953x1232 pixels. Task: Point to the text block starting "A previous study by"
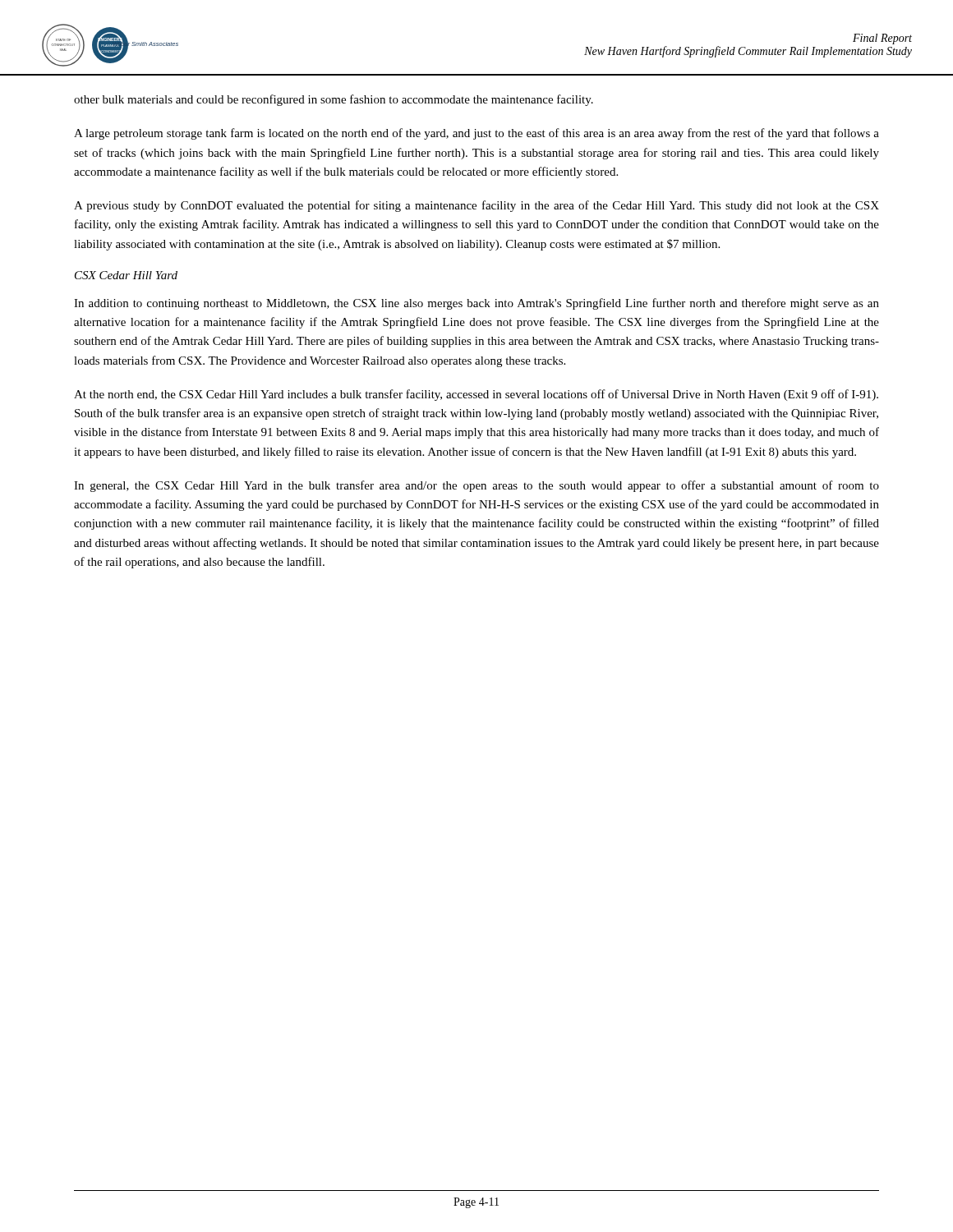tap(476, 224)
